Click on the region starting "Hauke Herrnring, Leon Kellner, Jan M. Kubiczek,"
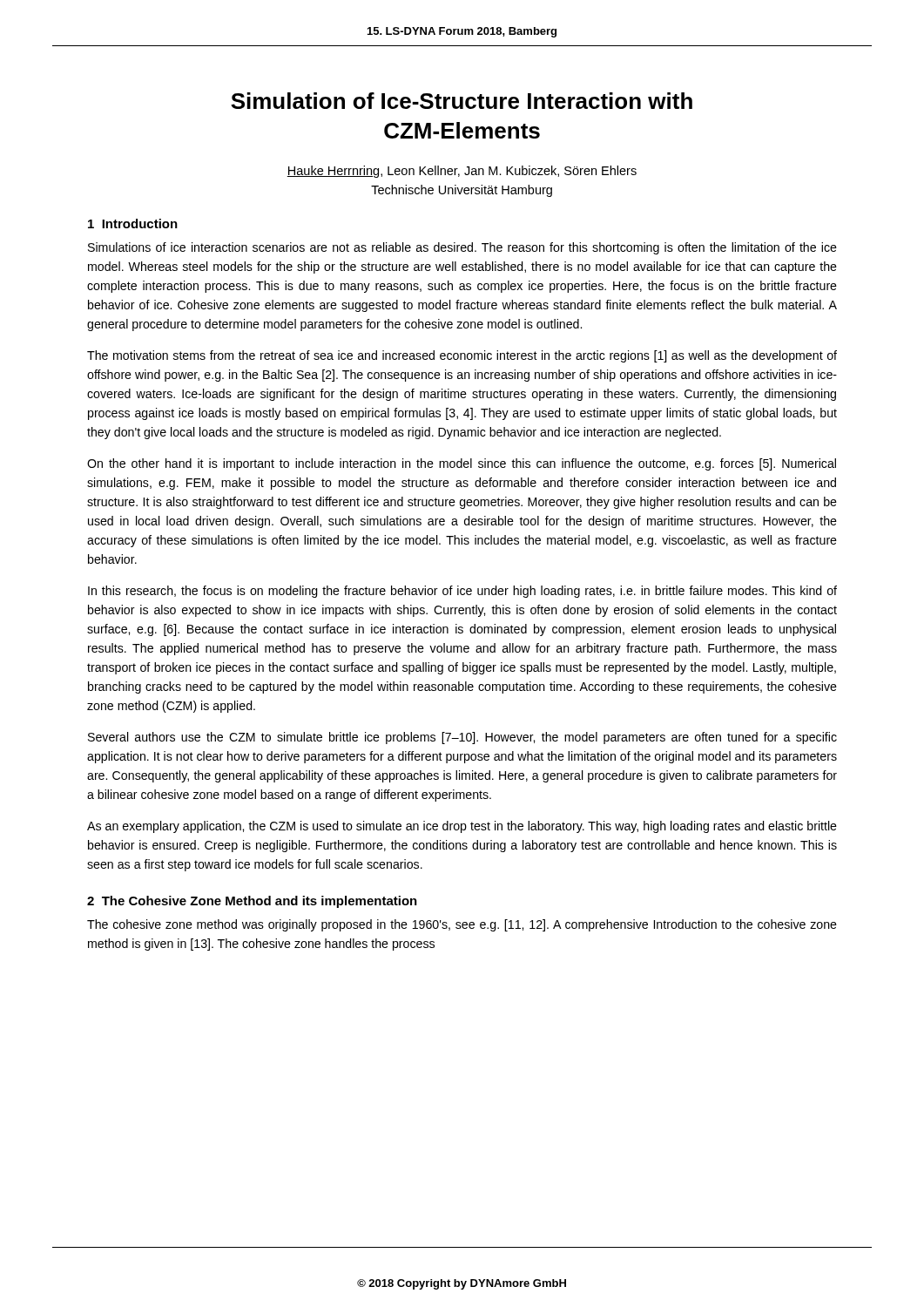Screen dimensions: 1307x924 pos(462,170)
